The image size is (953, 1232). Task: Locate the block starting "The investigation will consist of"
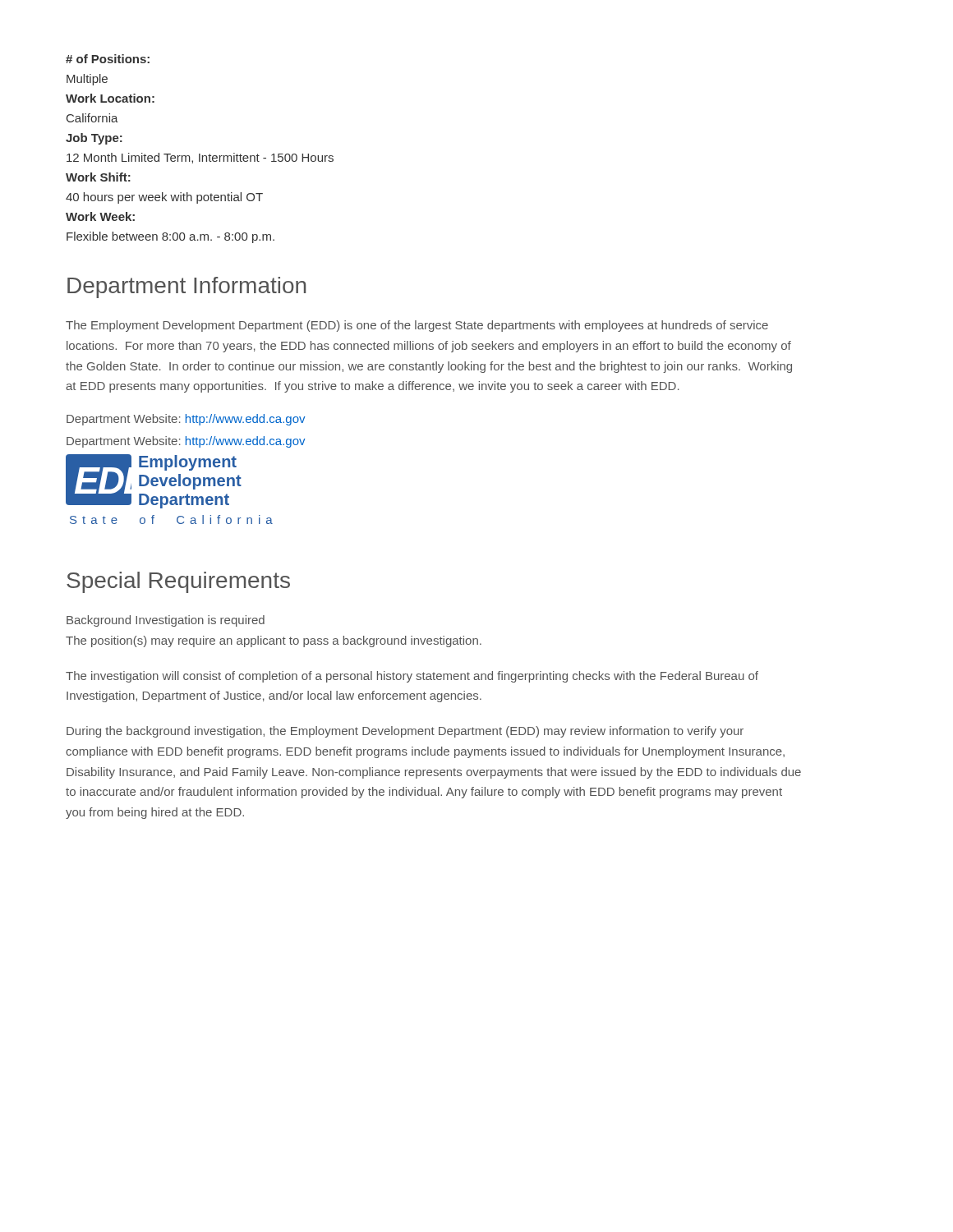[412, 685]
